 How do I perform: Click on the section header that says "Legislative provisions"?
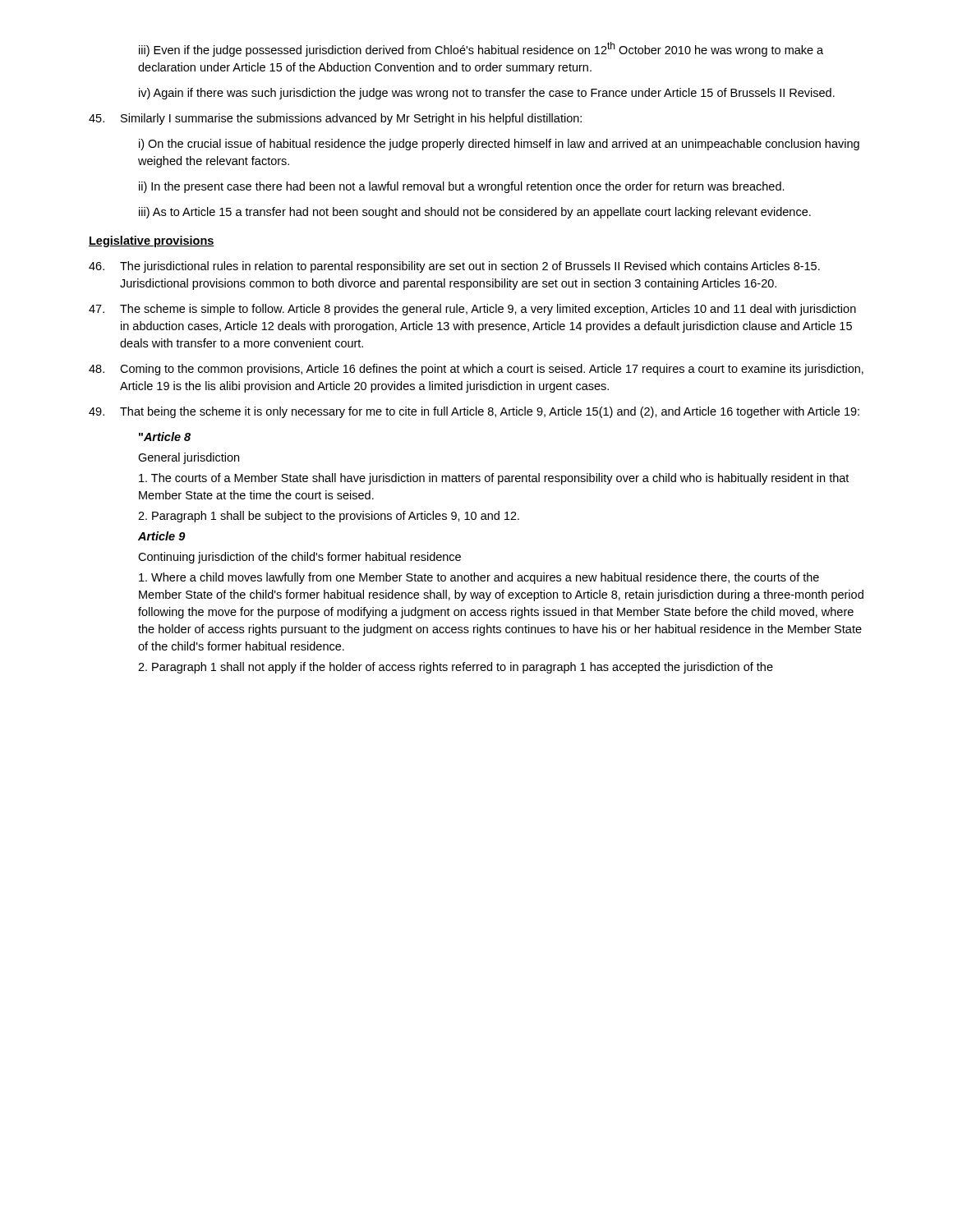click(x=151, y=241)
